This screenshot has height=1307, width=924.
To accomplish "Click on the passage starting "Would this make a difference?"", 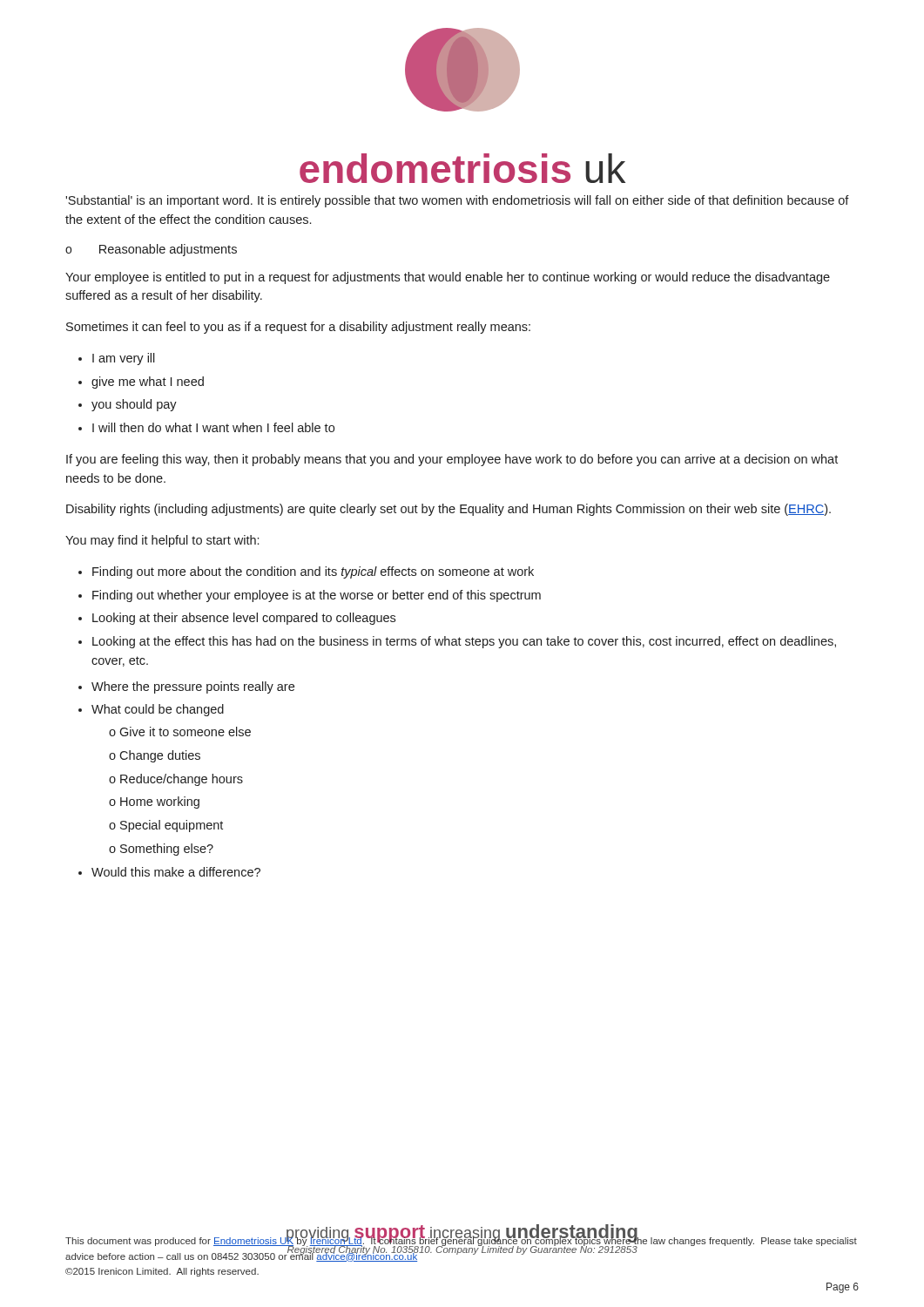I will [x=176, y=872].
